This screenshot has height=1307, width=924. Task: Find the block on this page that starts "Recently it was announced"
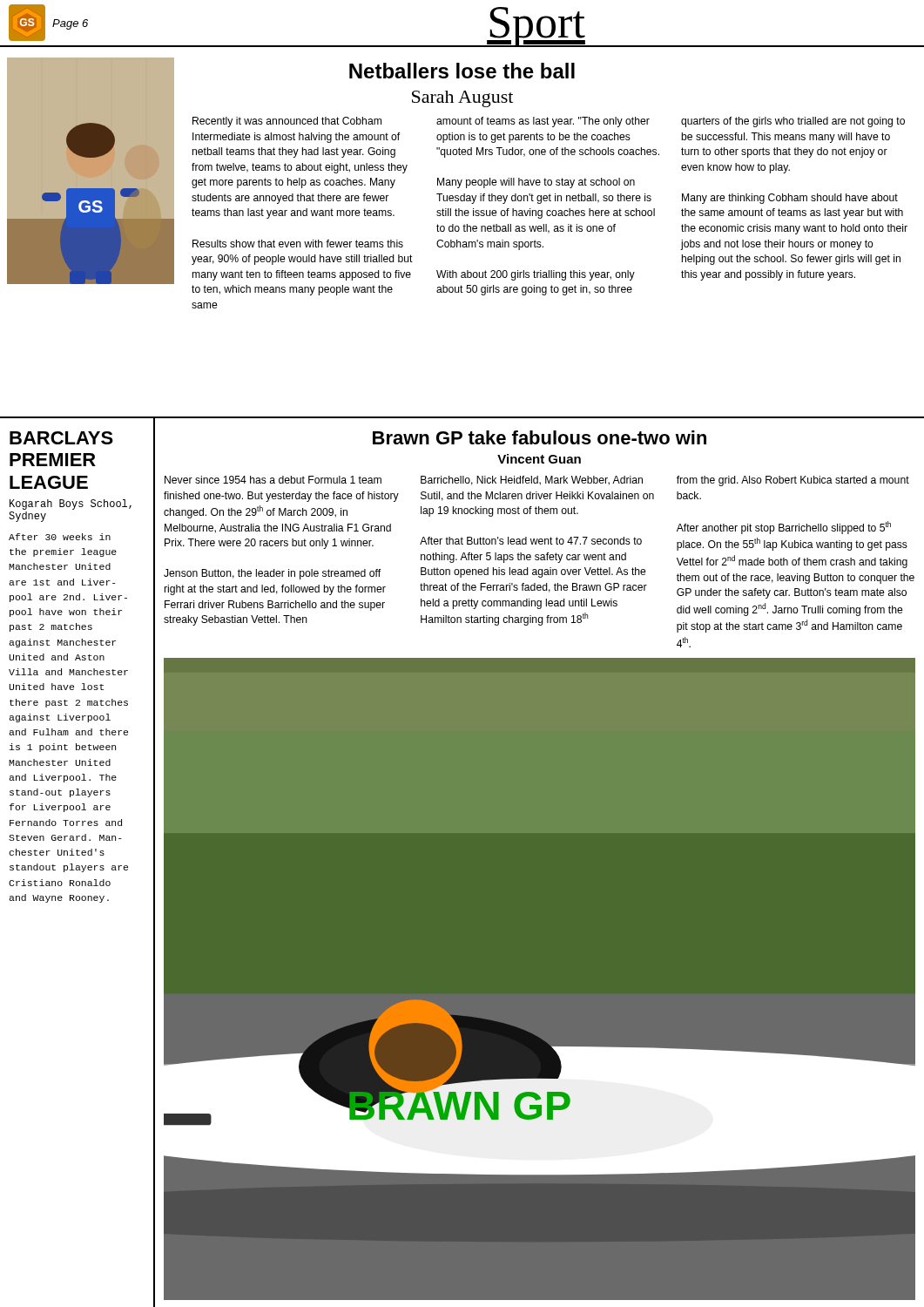pos(302,213)
